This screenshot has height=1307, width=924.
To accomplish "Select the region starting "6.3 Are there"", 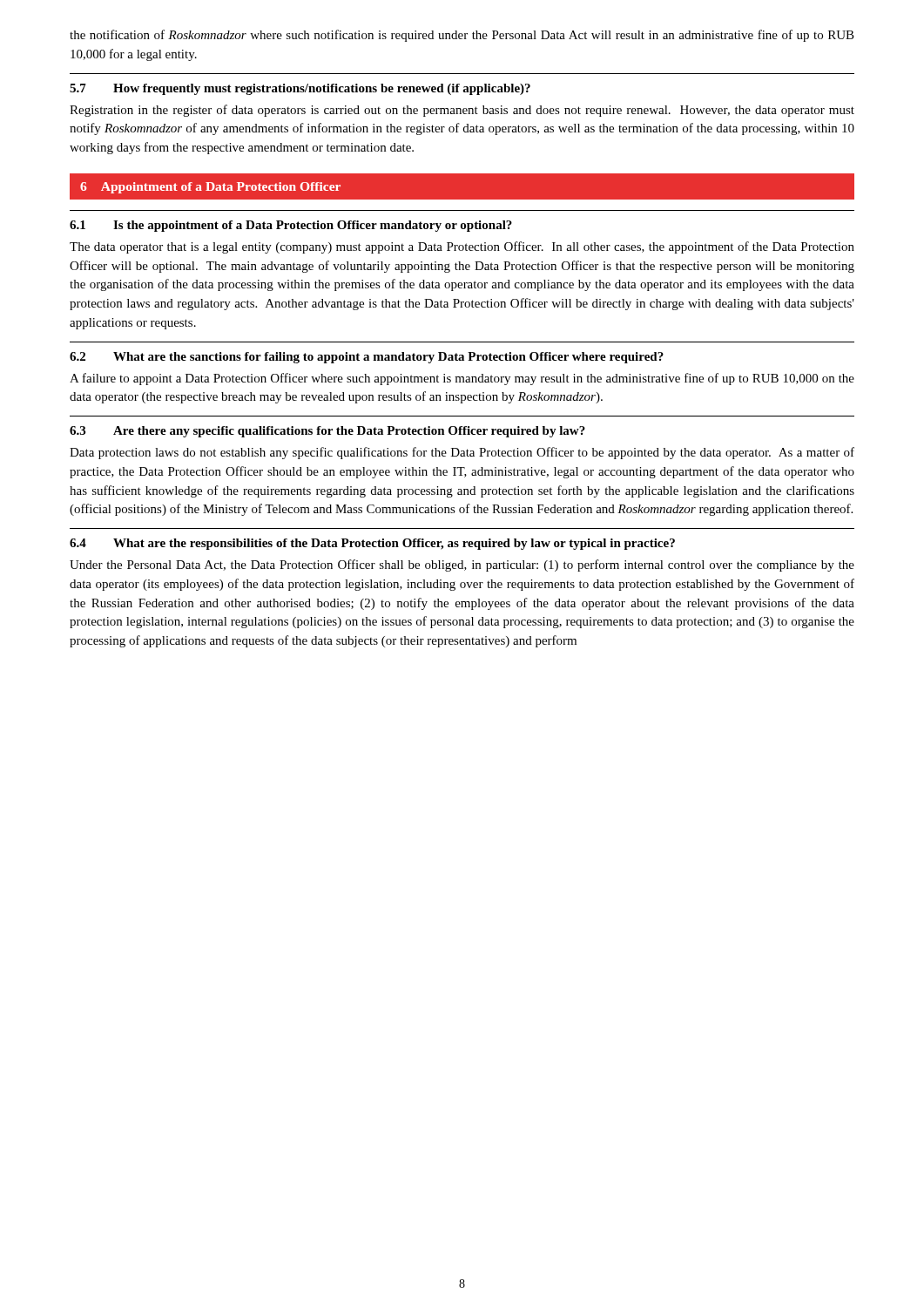I will 462,431.
